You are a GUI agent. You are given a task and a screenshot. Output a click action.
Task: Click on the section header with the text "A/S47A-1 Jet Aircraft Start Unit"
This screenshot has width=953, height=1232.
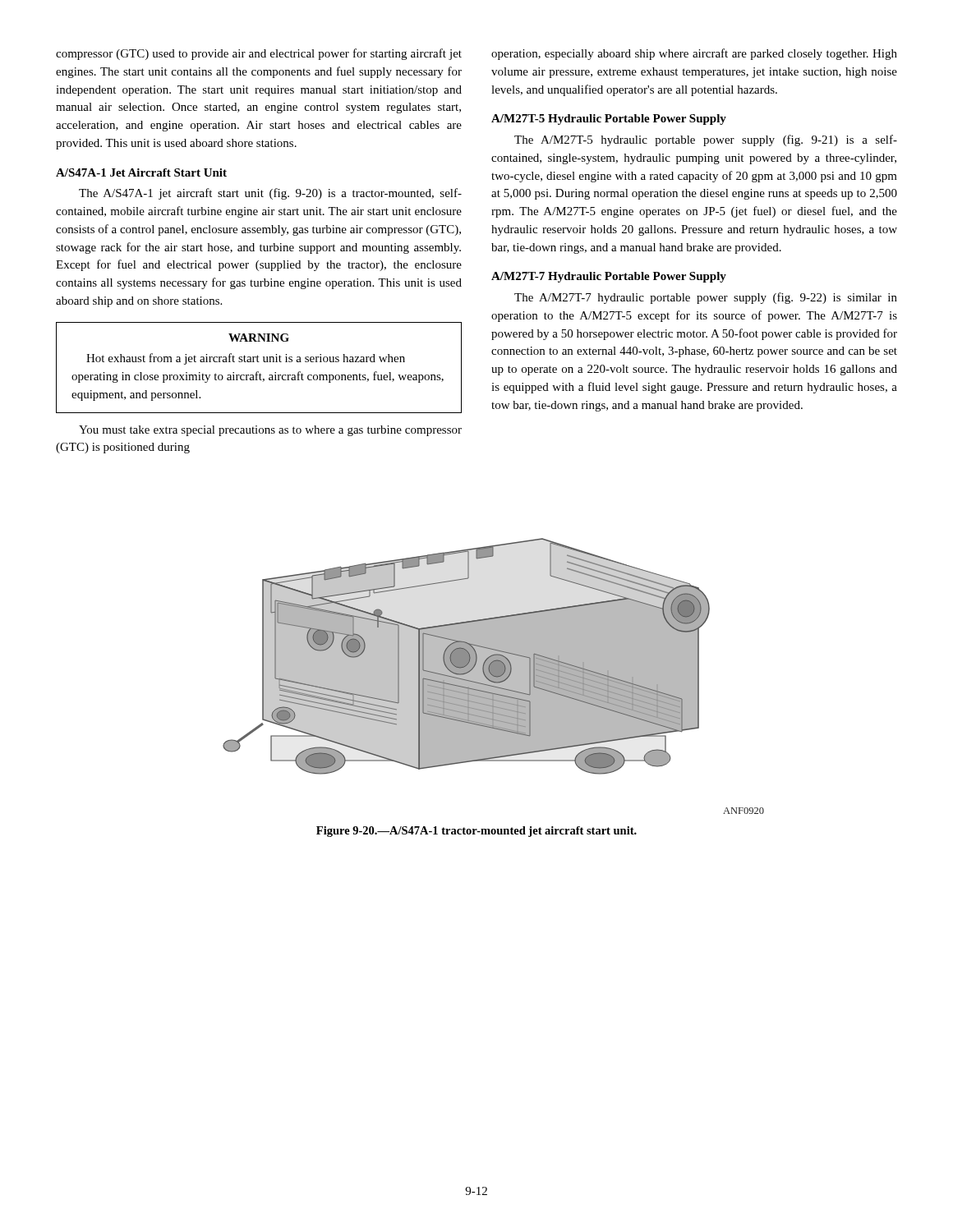[x=141, y=172]
